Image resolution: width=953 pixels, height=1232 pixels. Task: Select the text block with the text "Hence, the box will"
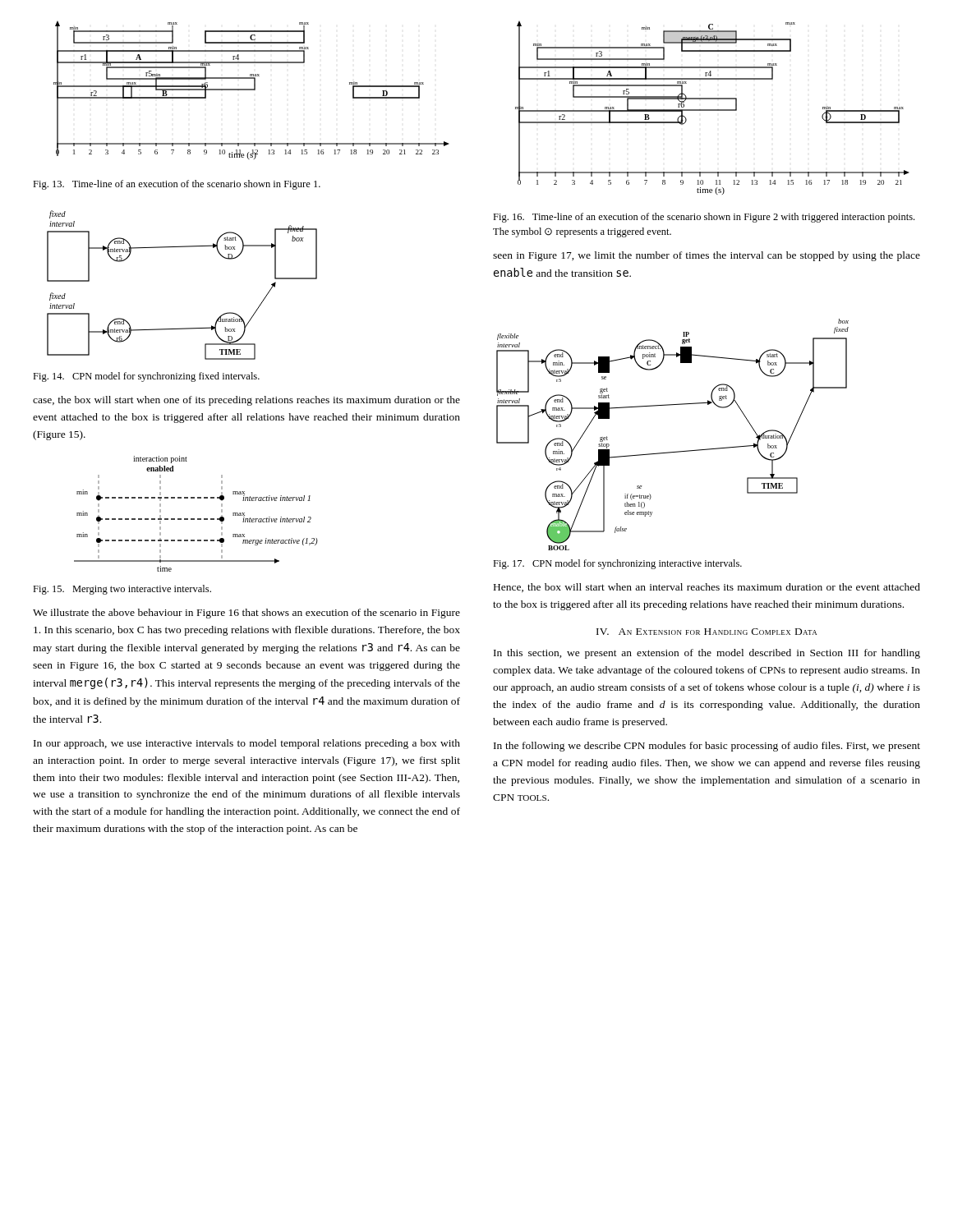click(707, 596)
